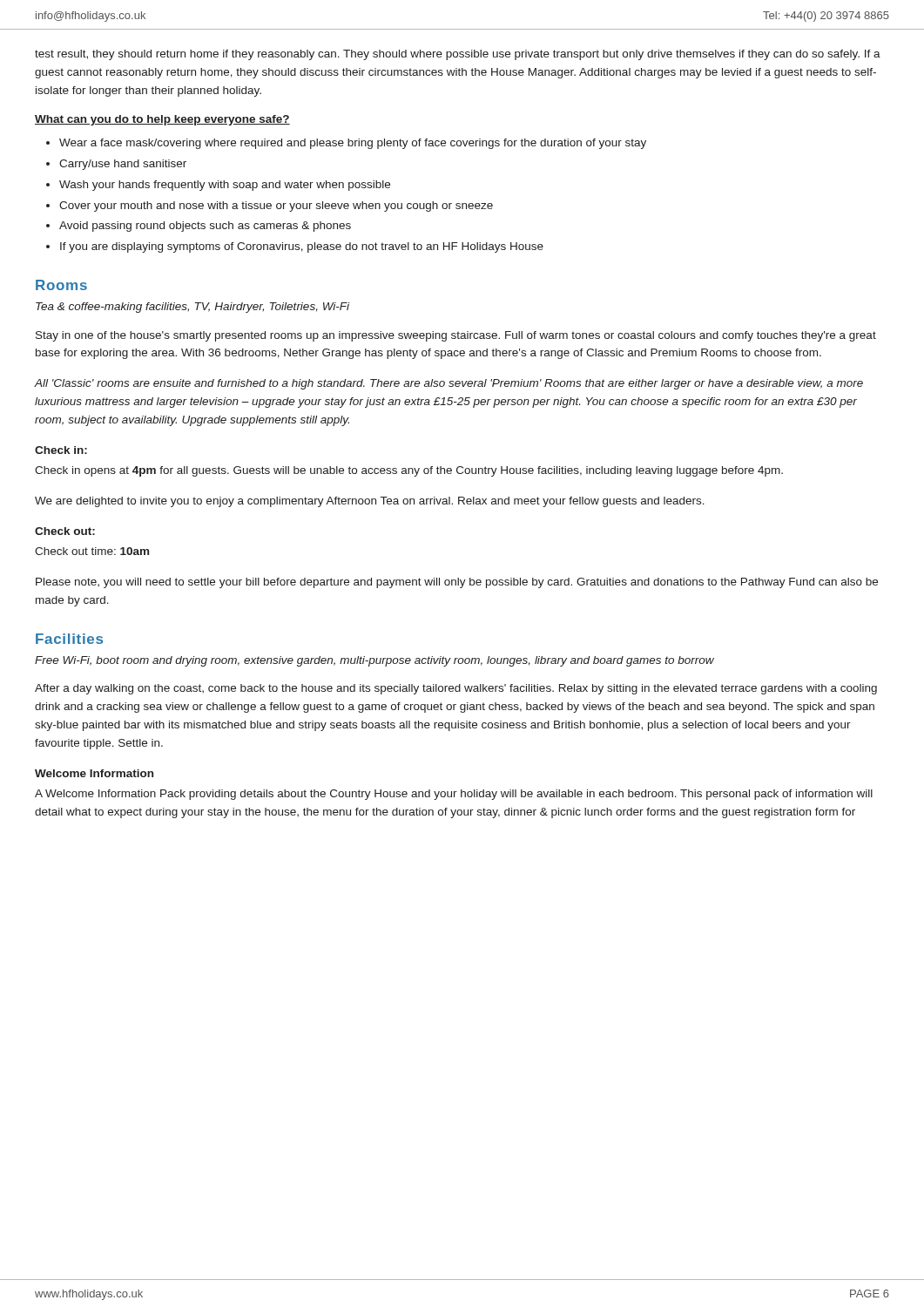This screenshot has width=924, height=1307.
Task: Navigate to the element starting "Carry/use hand sanitiser"
Action: coord(123,163)
